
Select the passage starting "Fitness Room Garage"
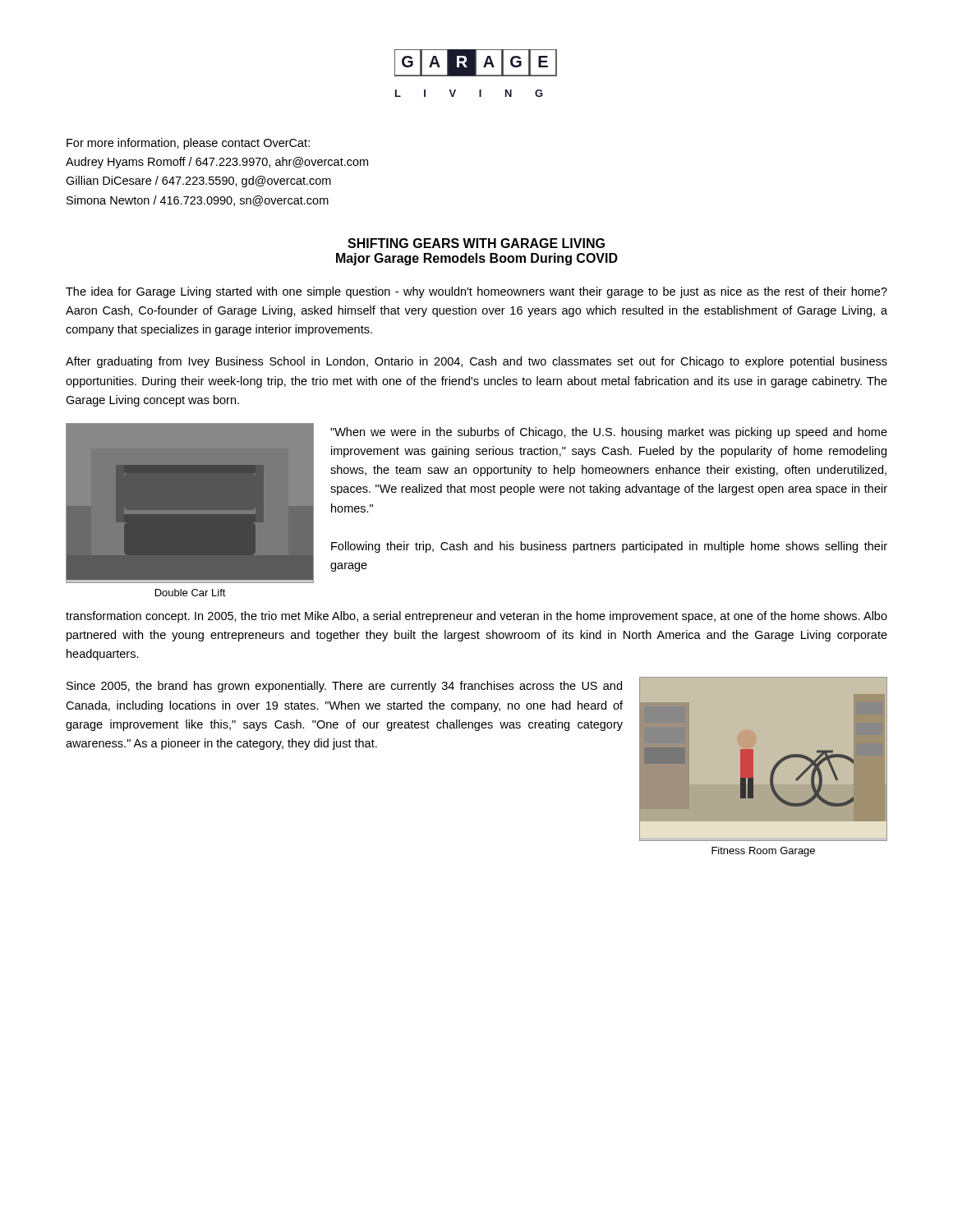pyautogui.click(x=763, y=851)
